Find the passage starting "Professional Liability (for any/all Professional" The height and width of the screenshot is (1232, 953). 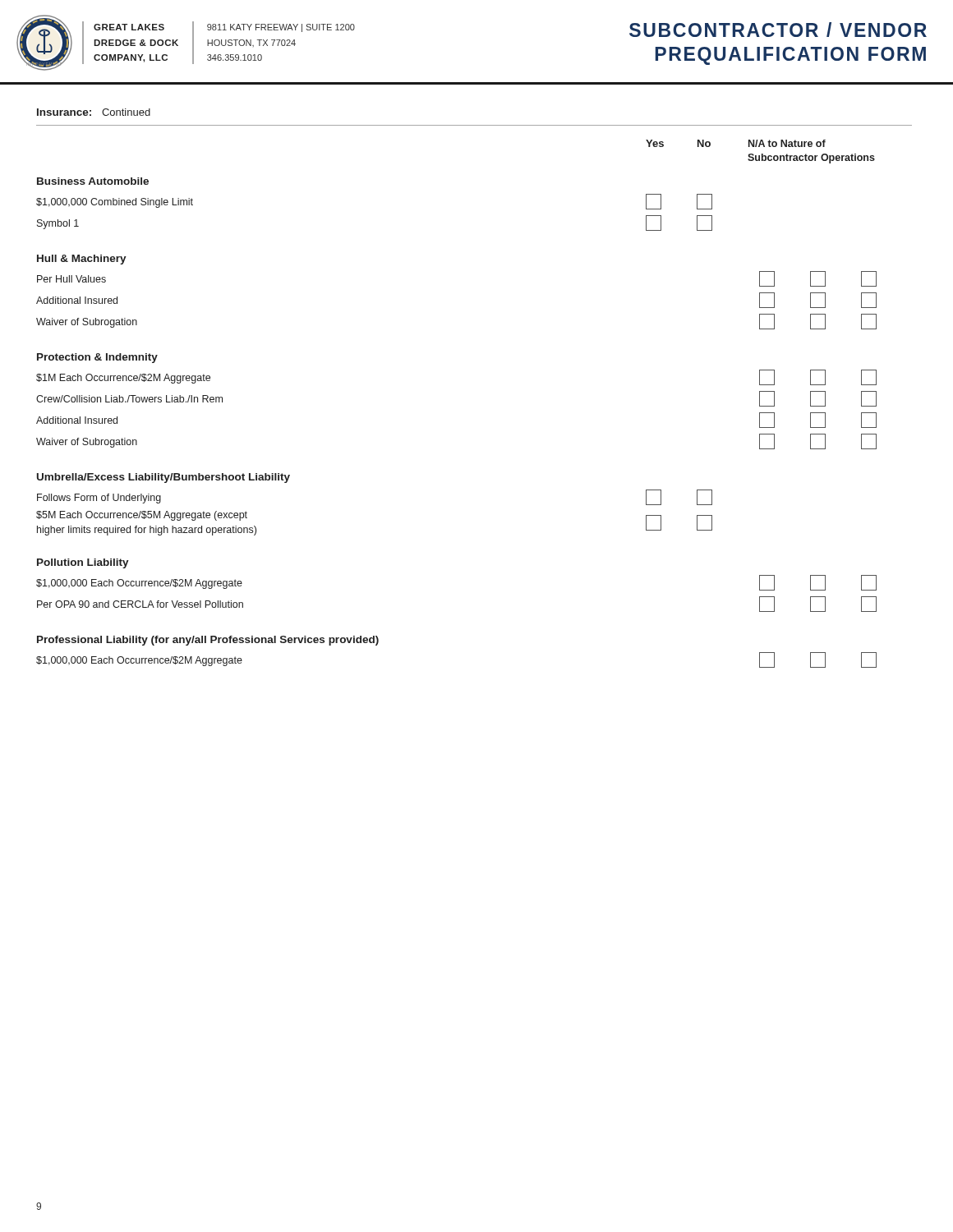pos(207,639)
